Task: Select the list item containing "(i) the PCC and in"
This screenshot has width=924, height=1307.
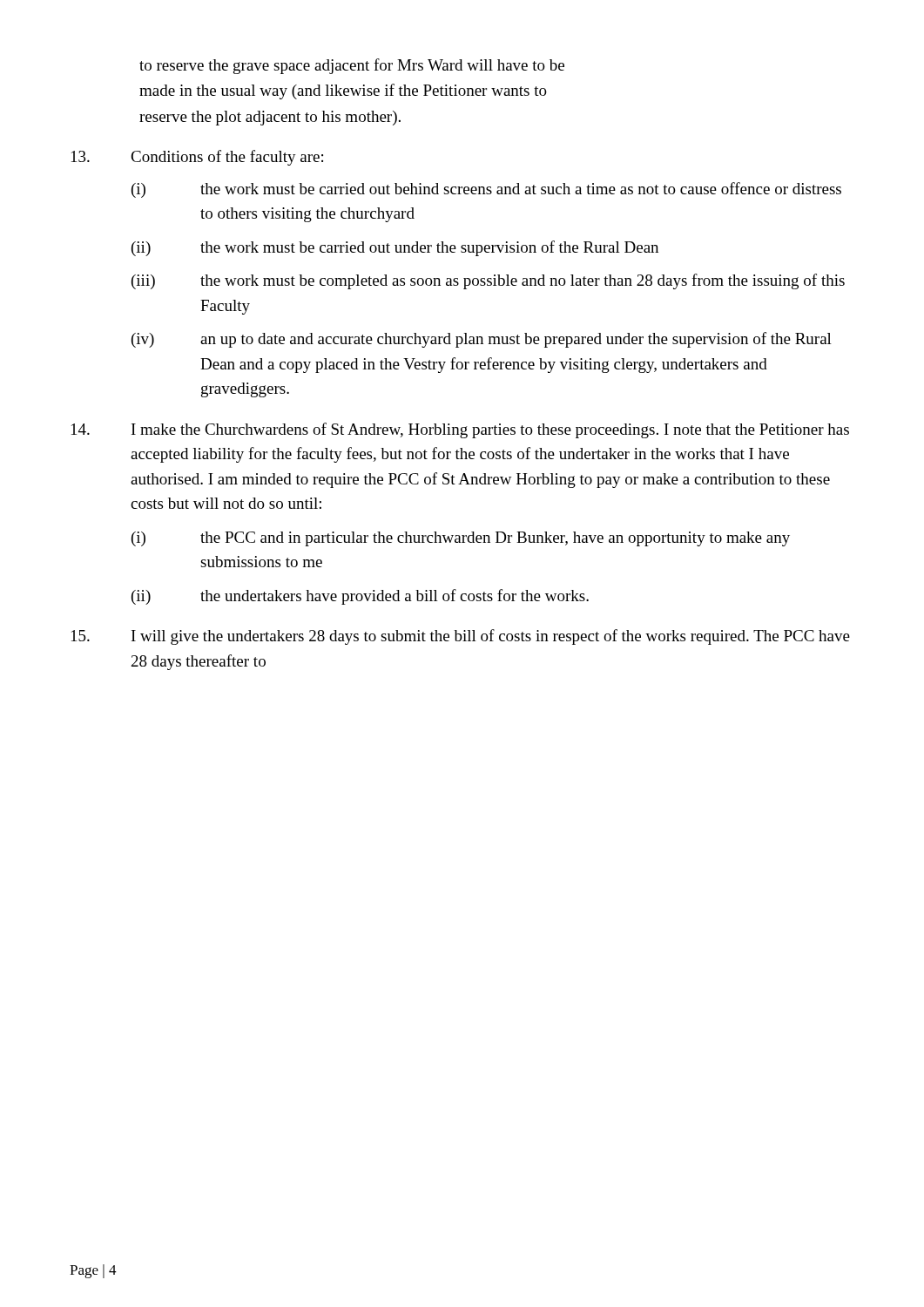Action: 492,550
